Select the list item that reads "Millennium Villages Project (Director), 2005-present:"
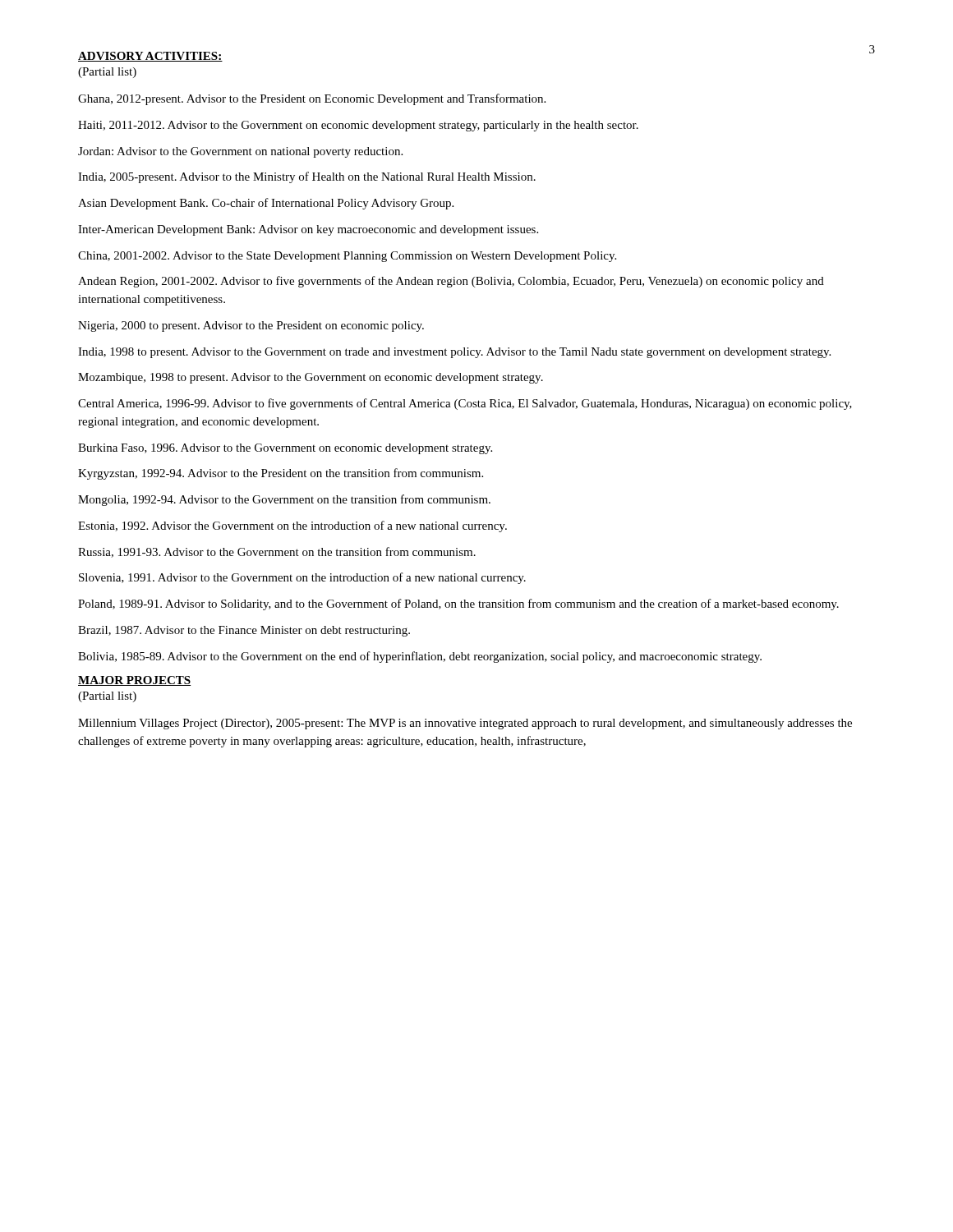Image resolution: width=953 pixels, height=1232 pixels. 465,732
